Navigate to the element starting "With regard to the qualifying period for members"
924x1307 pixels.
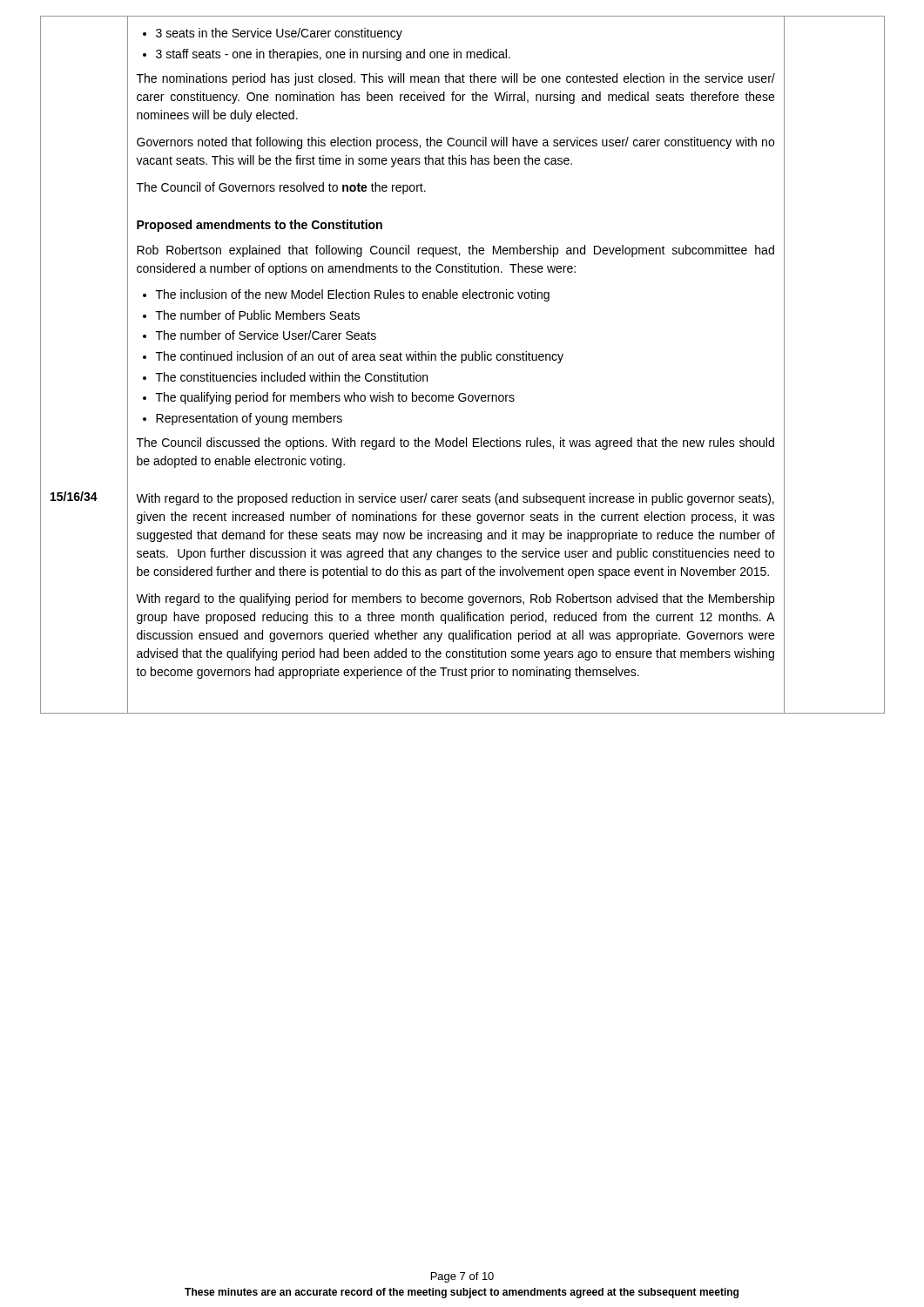click(x=456, y=636)
